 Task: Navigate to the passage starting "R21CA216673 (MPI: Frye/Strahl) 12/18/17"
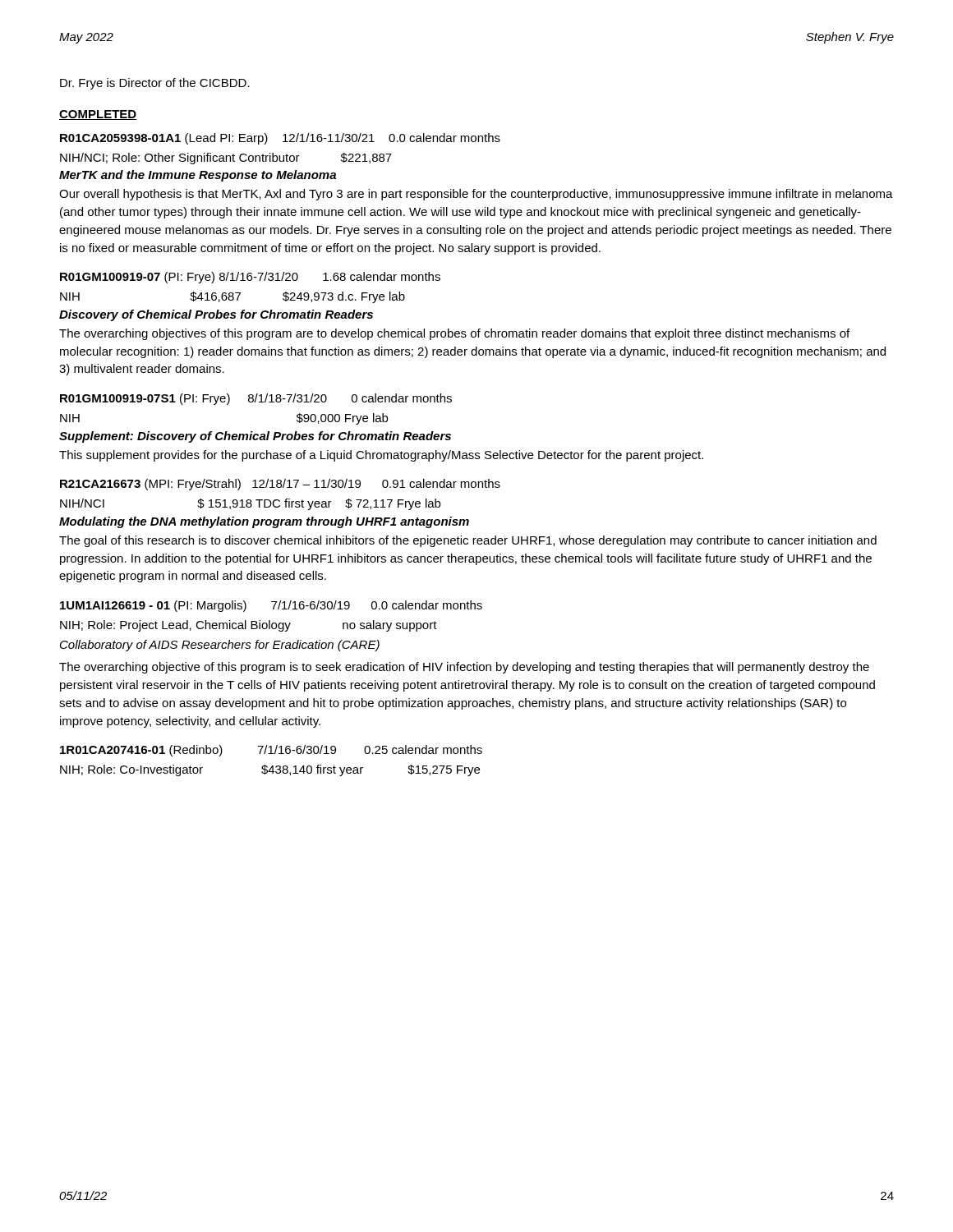pos(280,484)
